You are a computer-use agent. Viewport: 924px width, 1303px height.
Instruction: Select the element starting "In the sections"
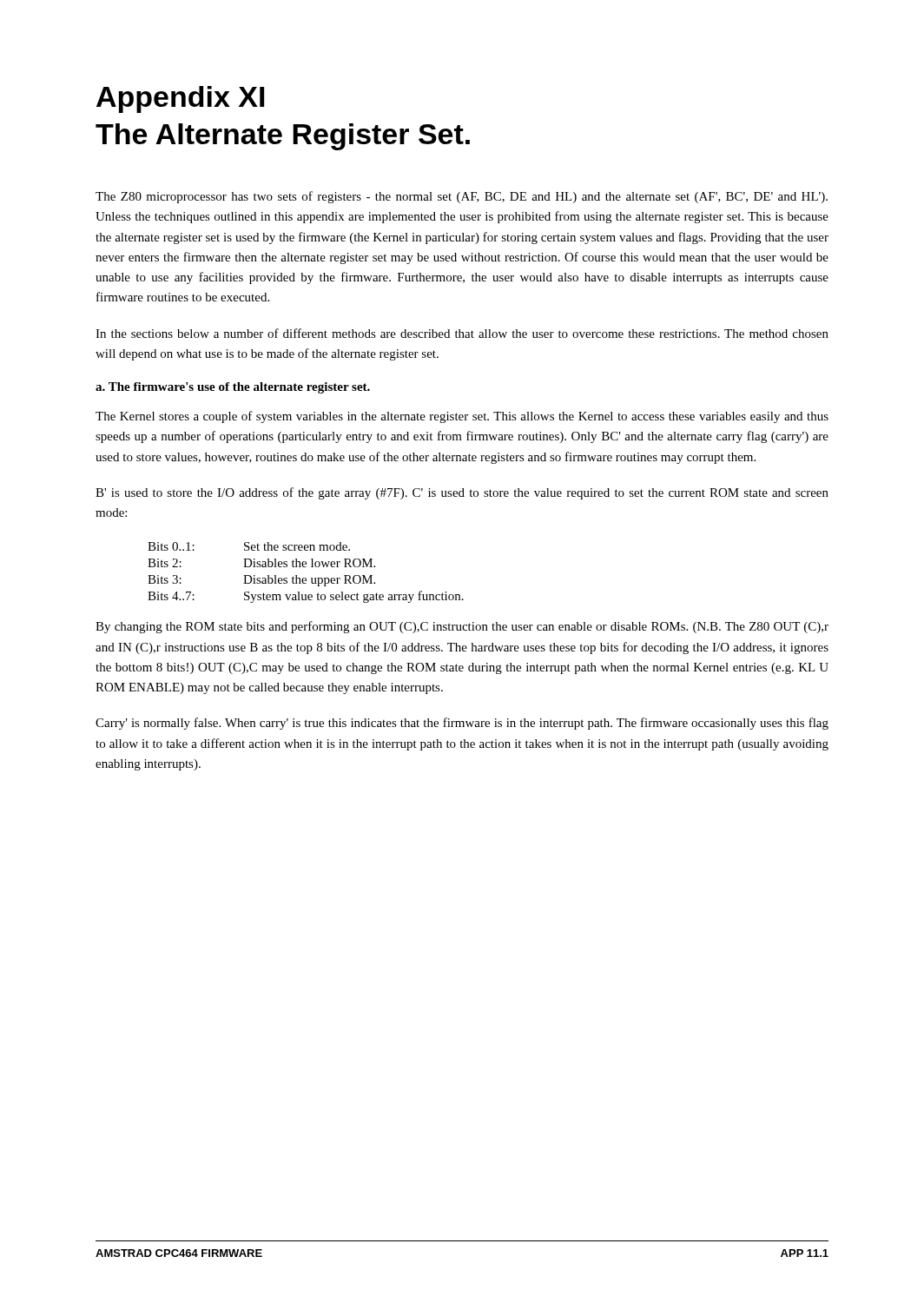click(x=462, y=343)
